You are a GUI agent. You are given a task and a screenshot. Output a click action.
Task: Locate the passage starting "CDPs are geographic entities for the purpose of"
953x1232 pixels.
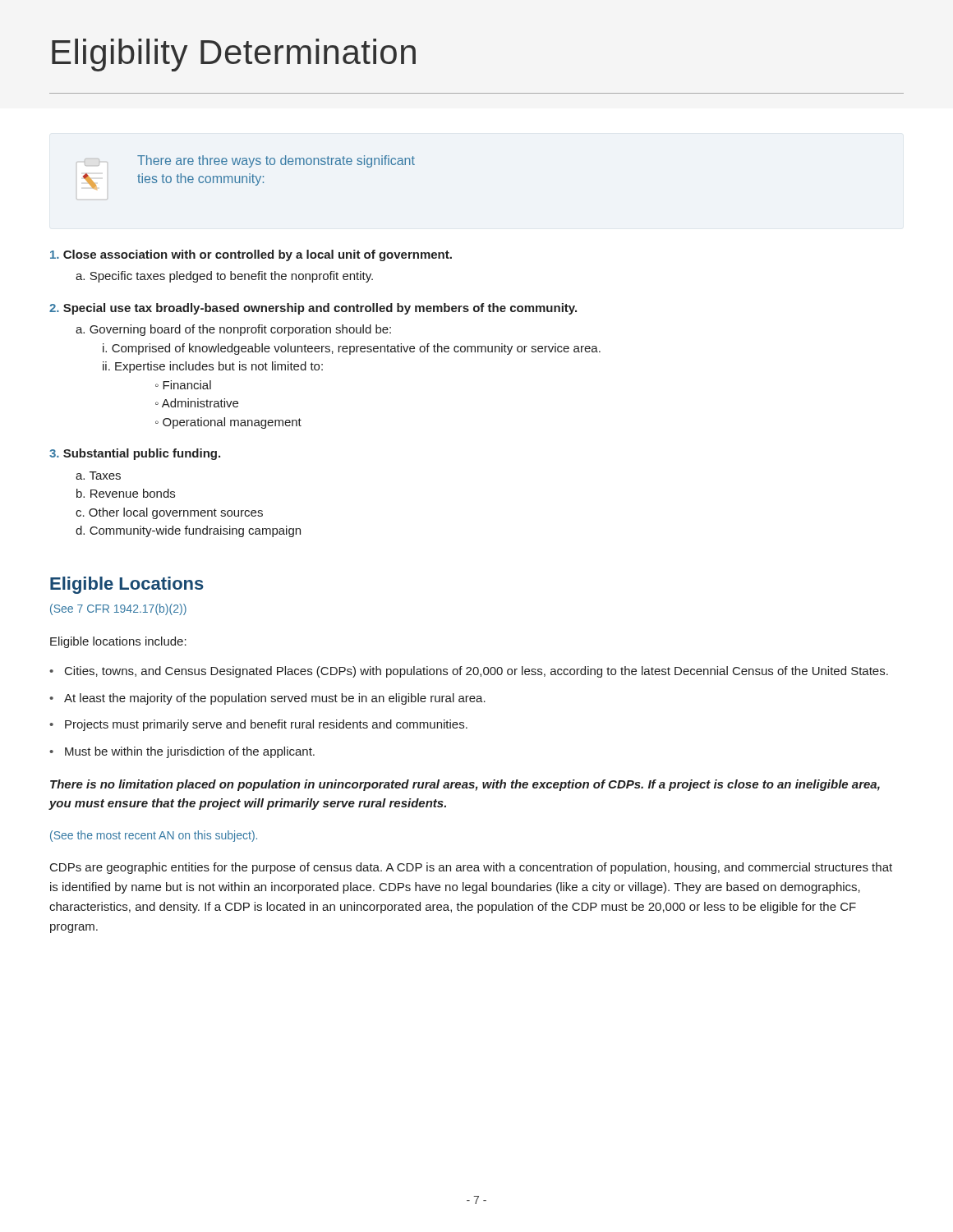(476, 897)
